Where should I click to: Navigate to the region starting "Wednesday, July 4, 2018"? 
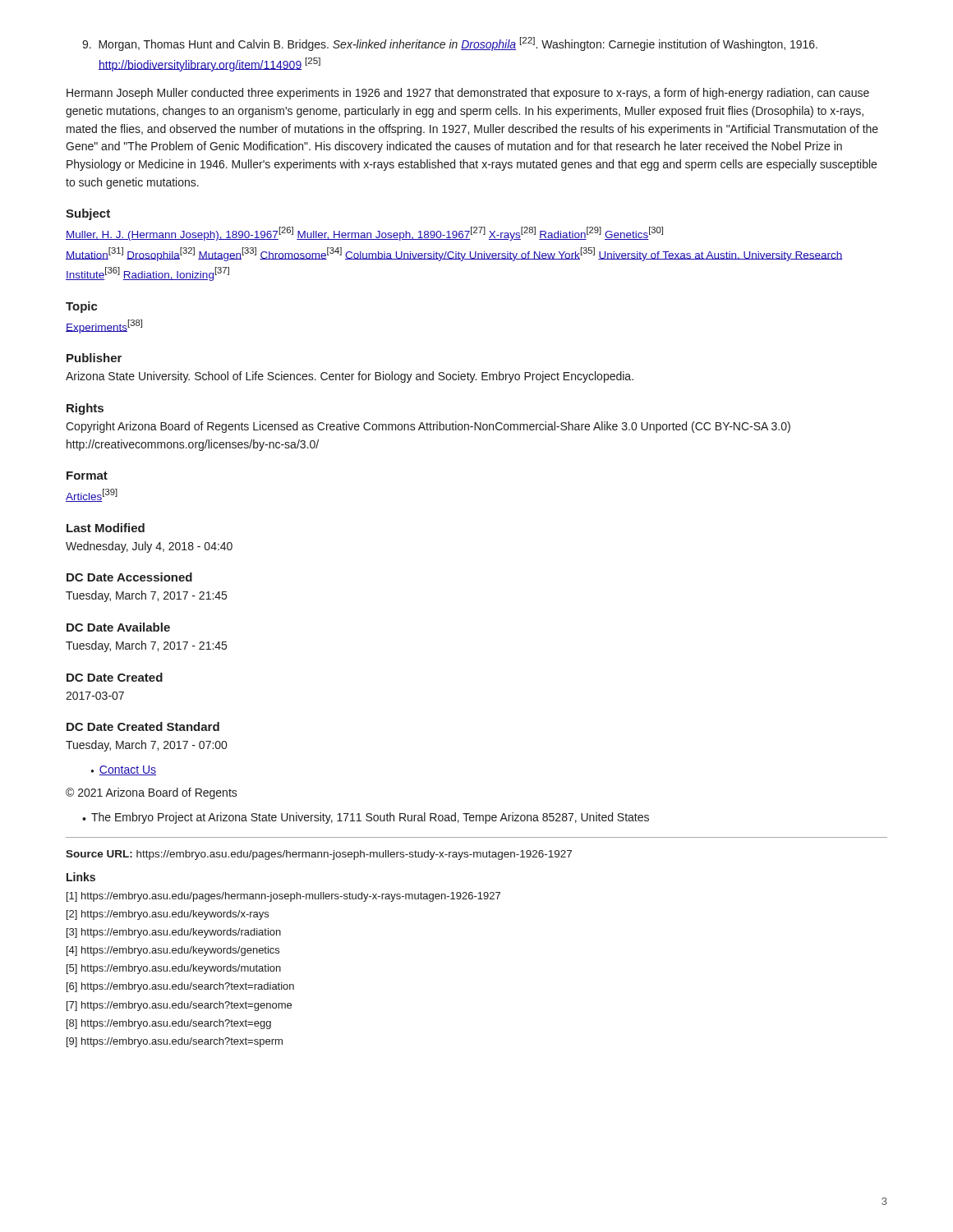click(149, 546)
